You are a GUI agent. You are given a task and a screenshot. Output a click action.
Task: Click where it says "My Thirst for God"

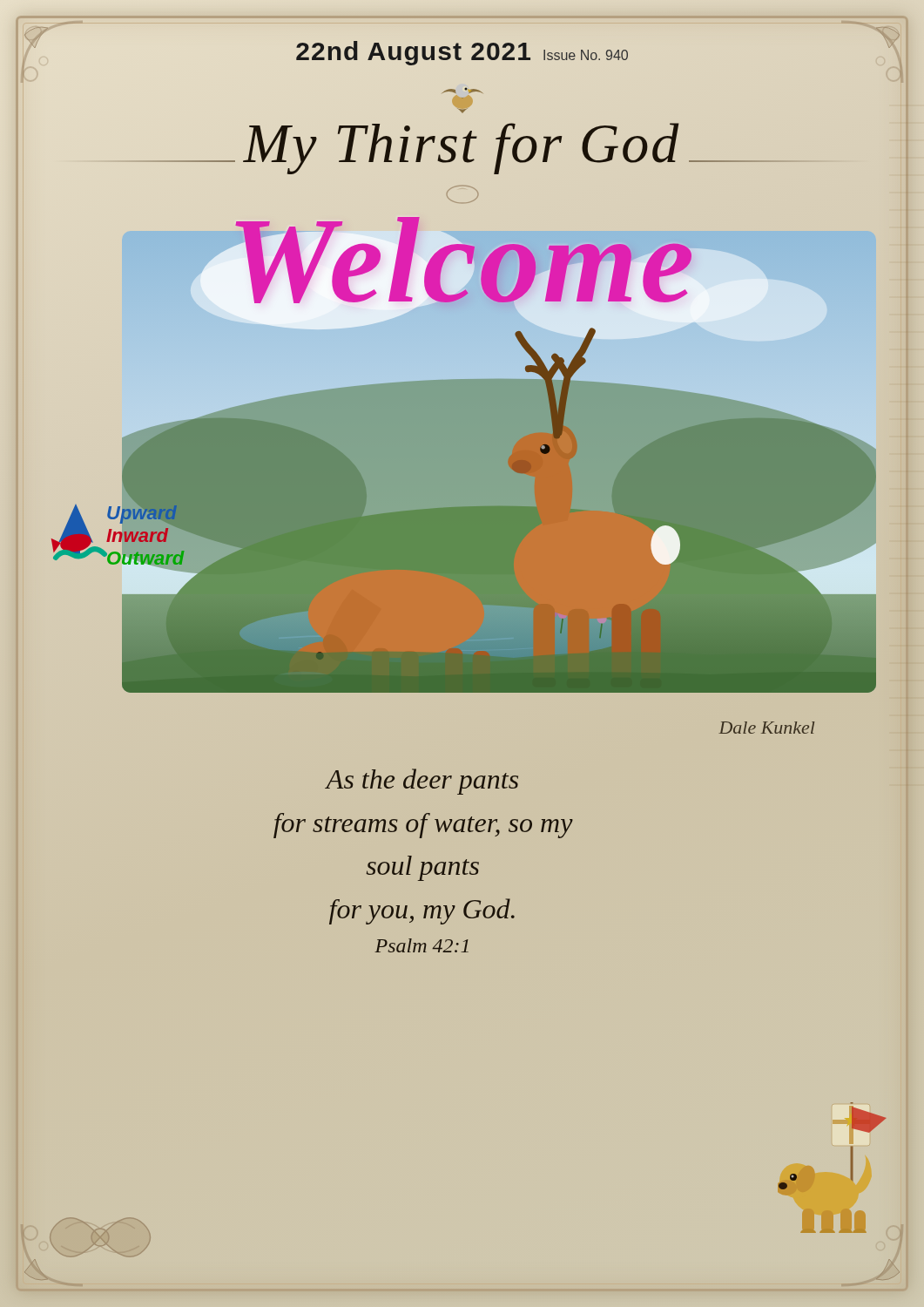click(x=462, y=143)
